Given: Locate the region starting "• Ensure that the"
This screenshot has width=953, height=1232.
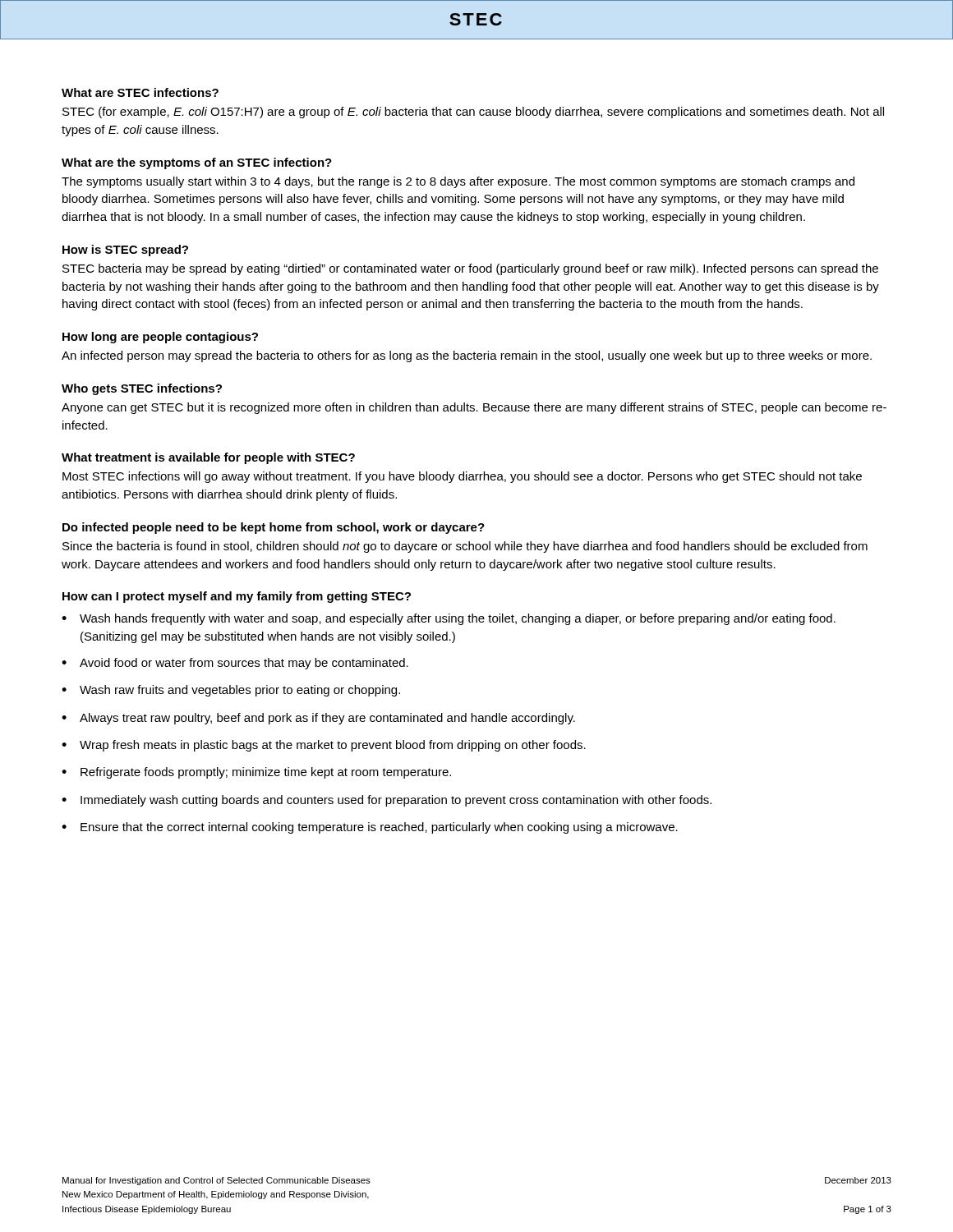Looking at the screenshot, I should tap(476, 828).
